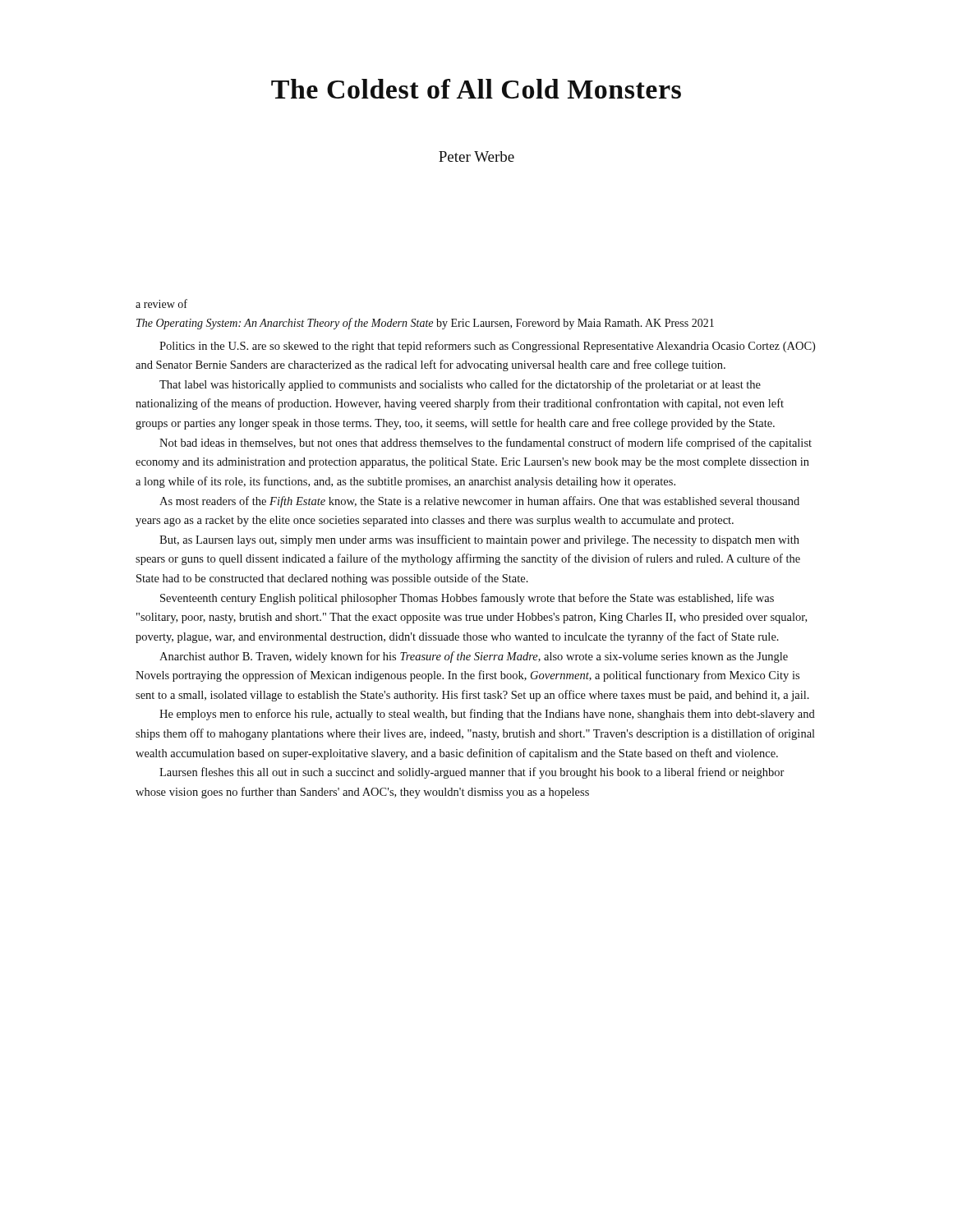Click on the text starting "As most readers of"

click(467, 510)
